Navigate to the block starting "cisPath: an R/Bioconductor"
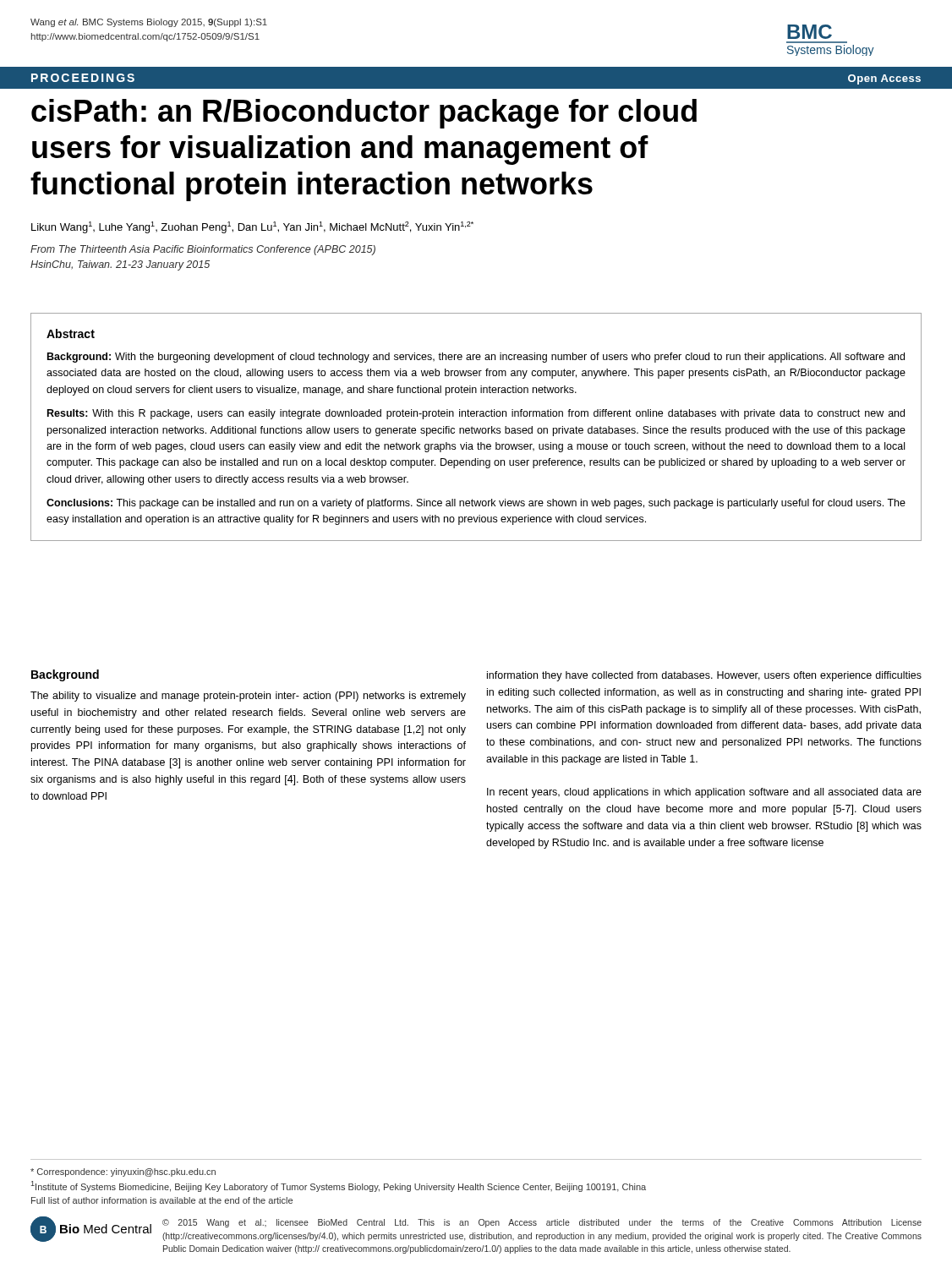Screen dimensions: 1268x952 pos(364,148)
